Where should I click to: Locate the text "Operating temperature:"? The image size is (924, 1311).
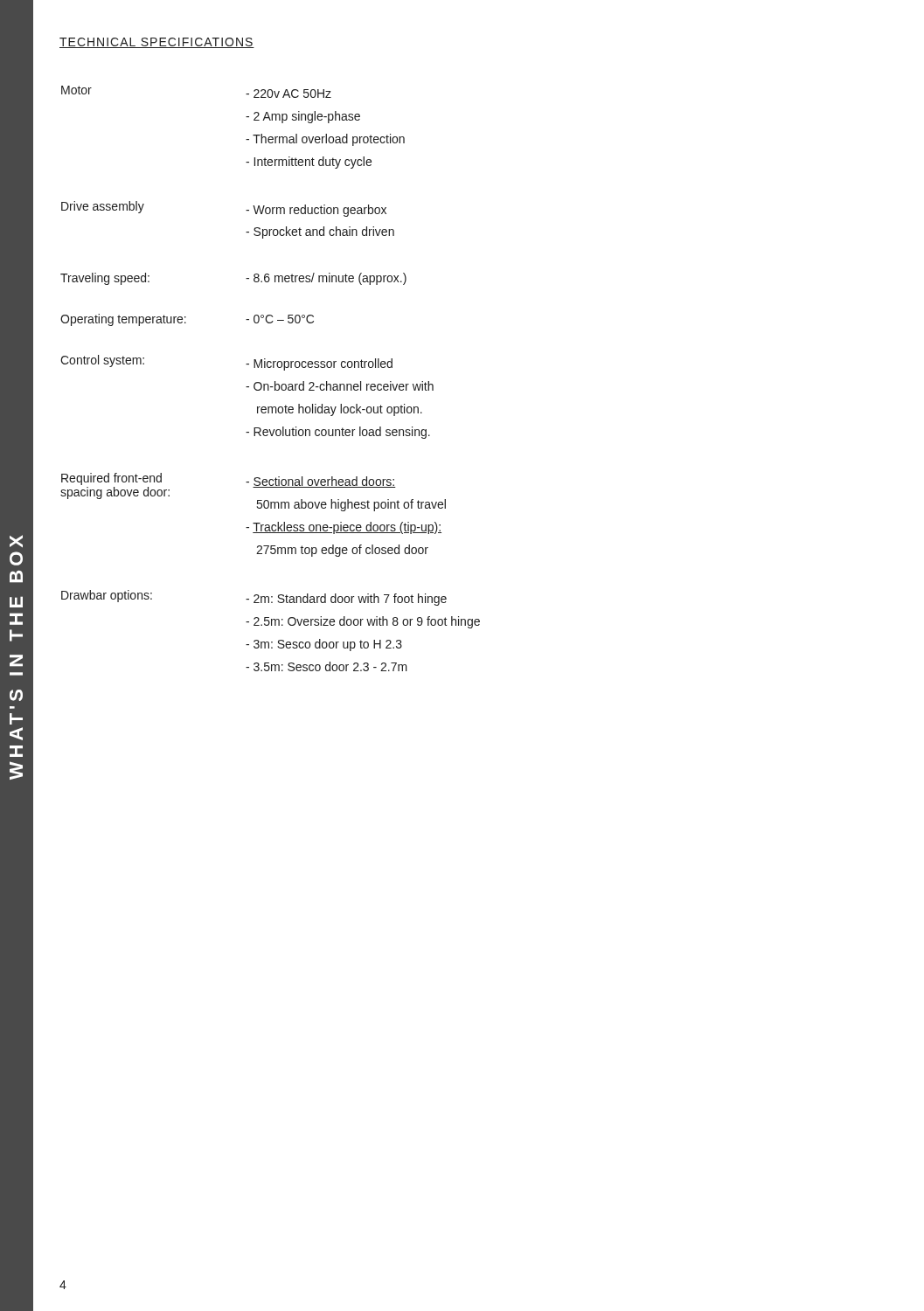click(x=124, y=319)
